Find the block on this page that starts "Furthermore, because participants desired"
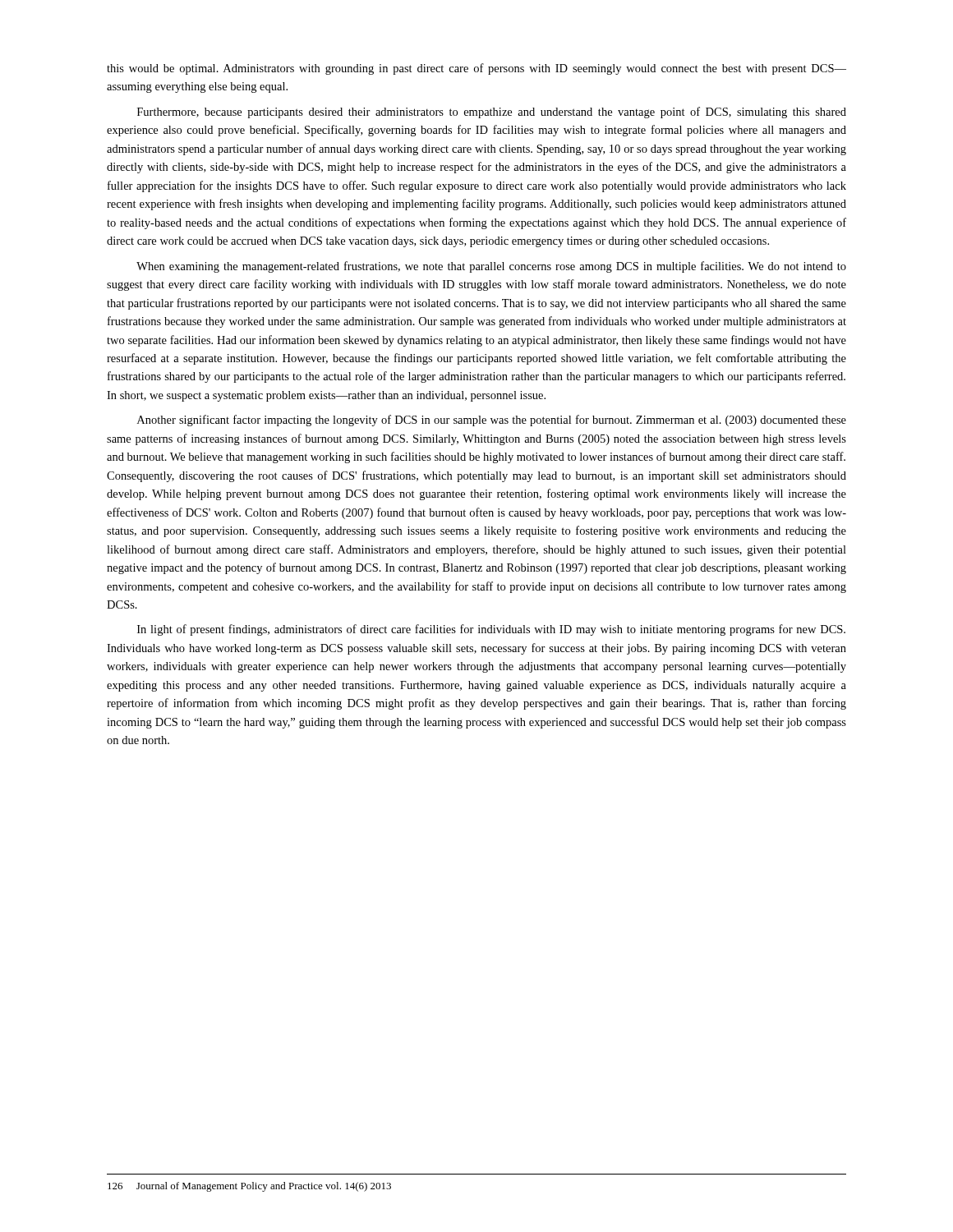Viewport: 953px width, 1232px height. pos(476,176)
